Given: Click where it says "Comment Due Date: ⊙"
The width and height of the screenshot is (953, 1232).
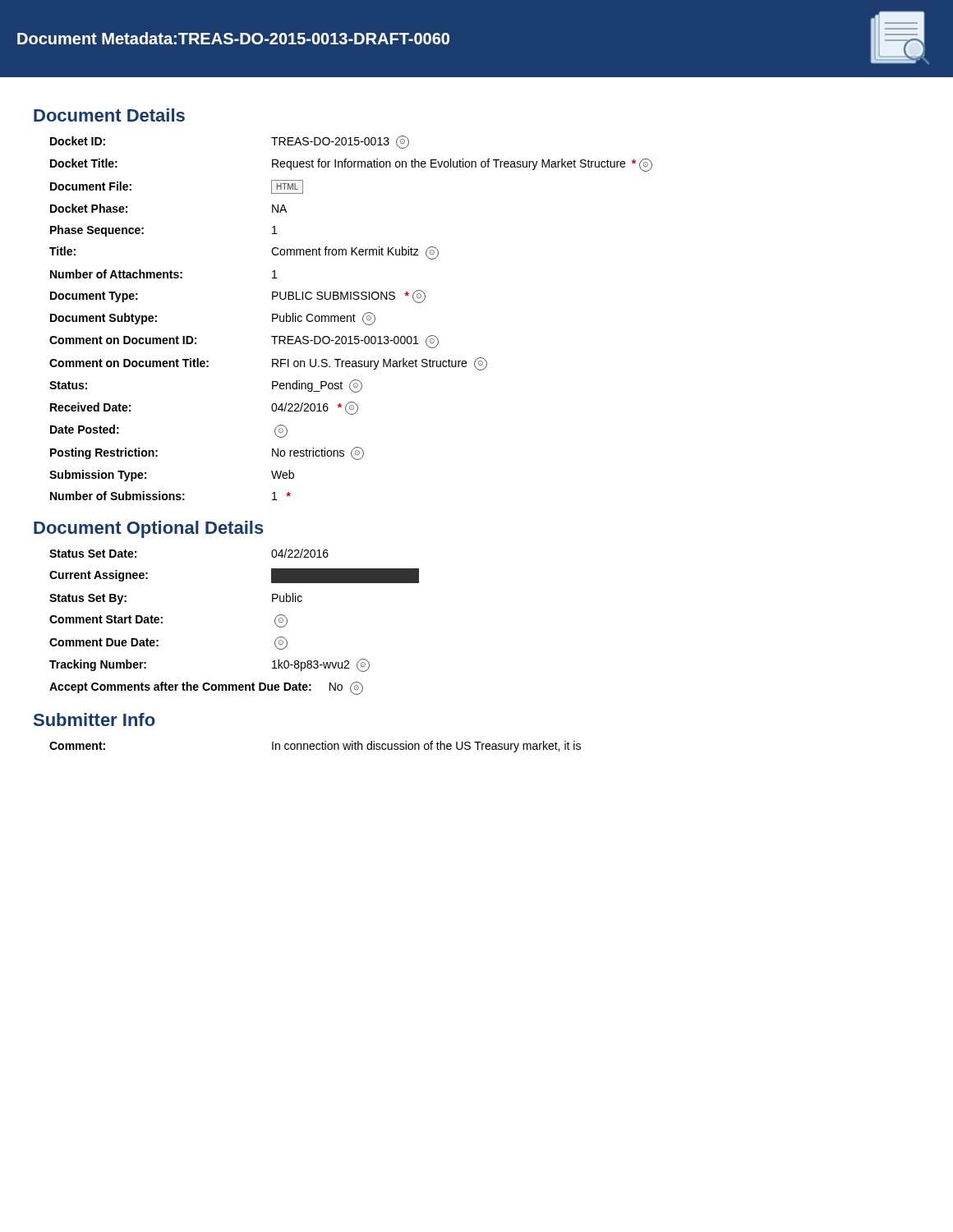Looking at the screenshot, I should (101, 643).
